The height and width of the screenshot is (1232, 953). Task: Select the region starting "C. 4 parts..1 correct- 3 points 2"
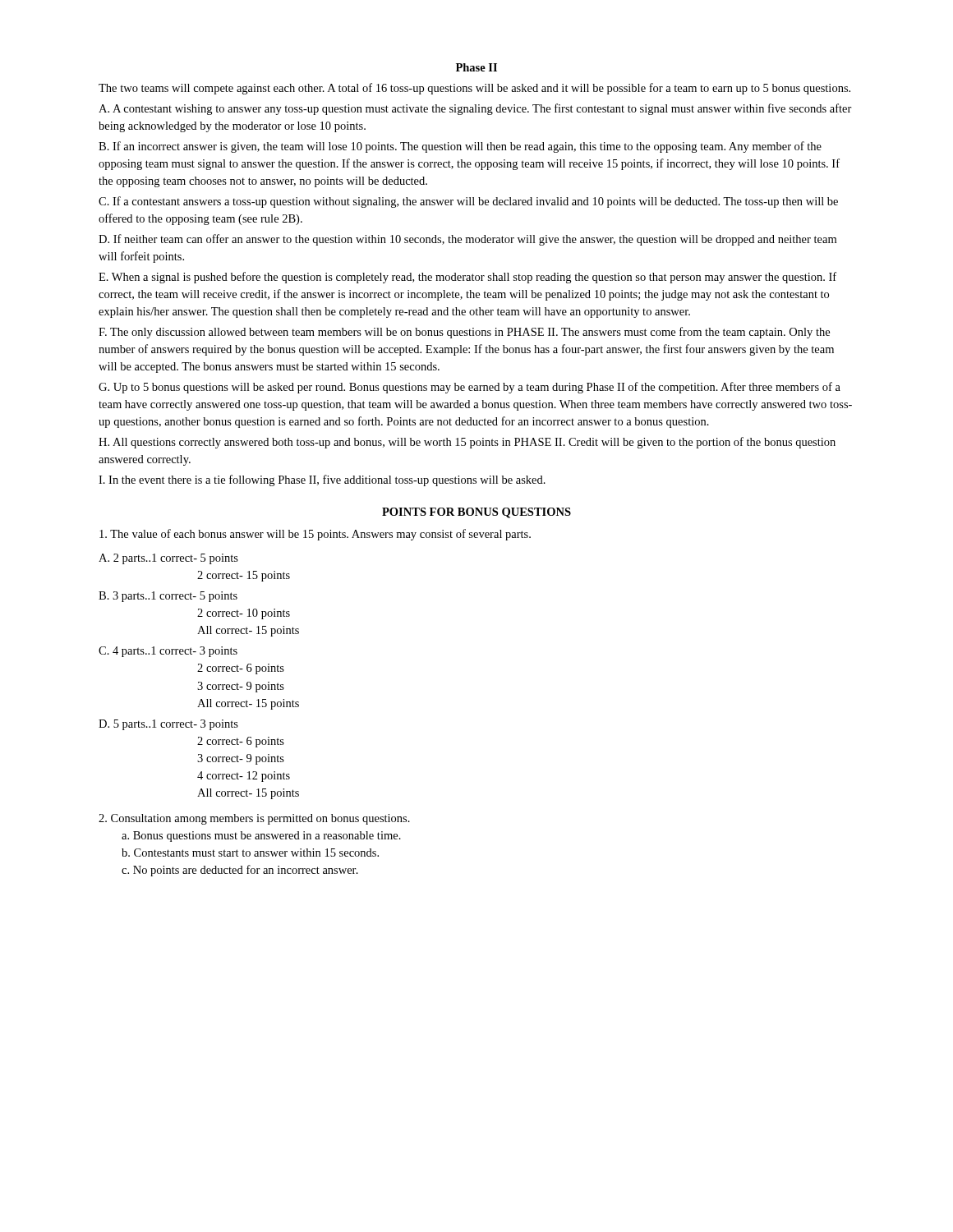tap(199, 677)
